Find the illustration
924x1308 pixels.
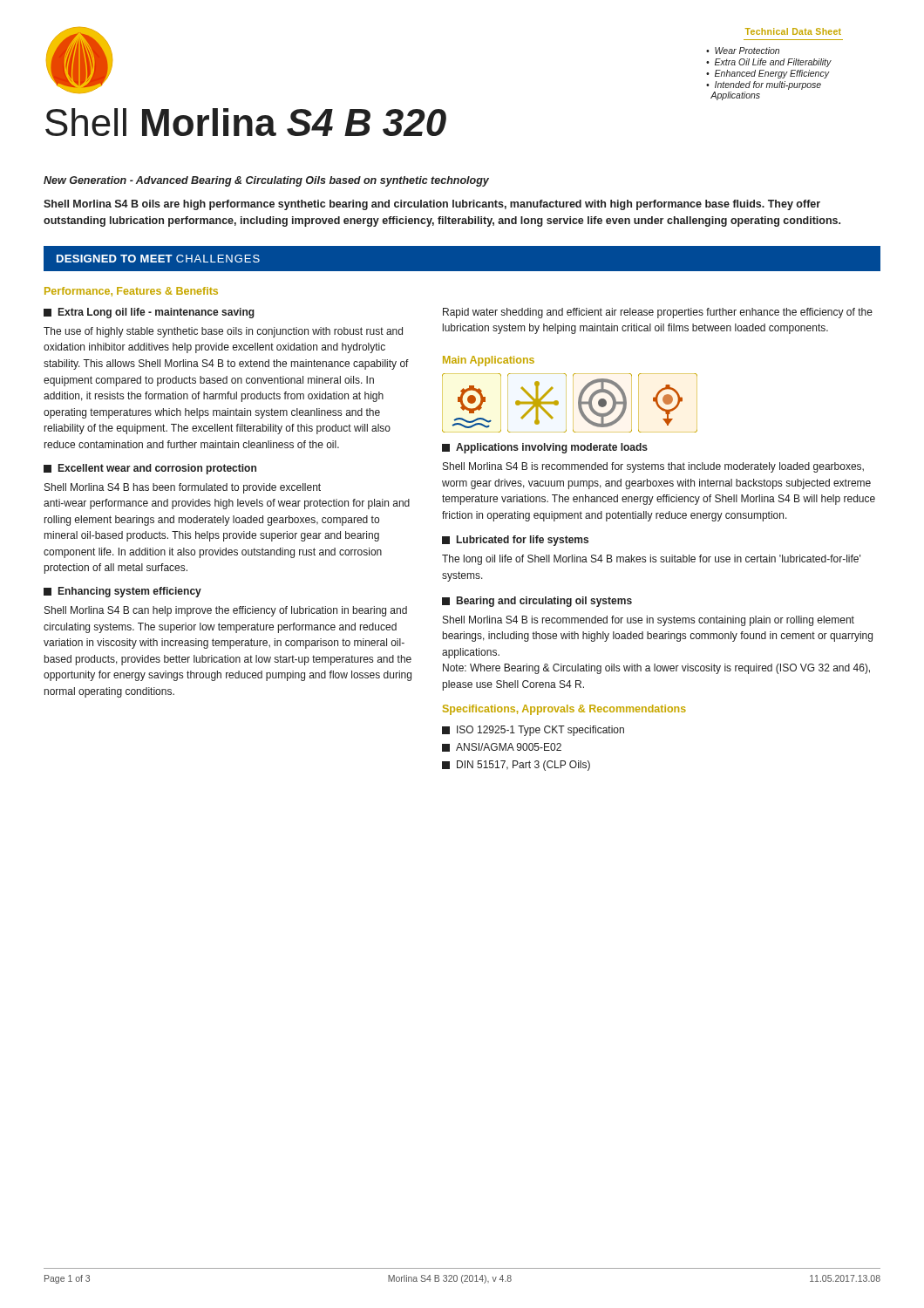point(661,403)
